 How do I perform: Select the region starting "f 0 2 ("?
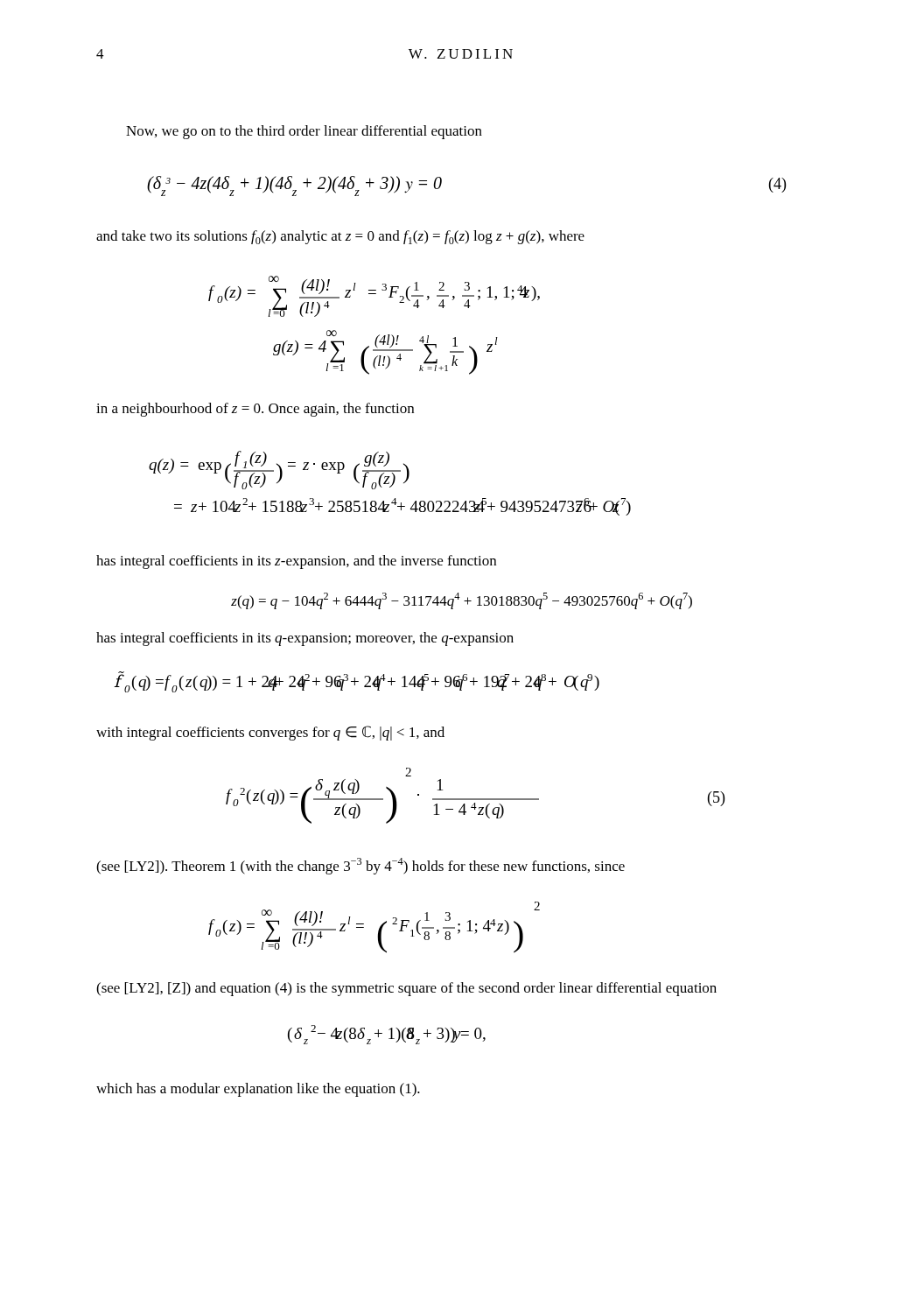pos(462,797)
